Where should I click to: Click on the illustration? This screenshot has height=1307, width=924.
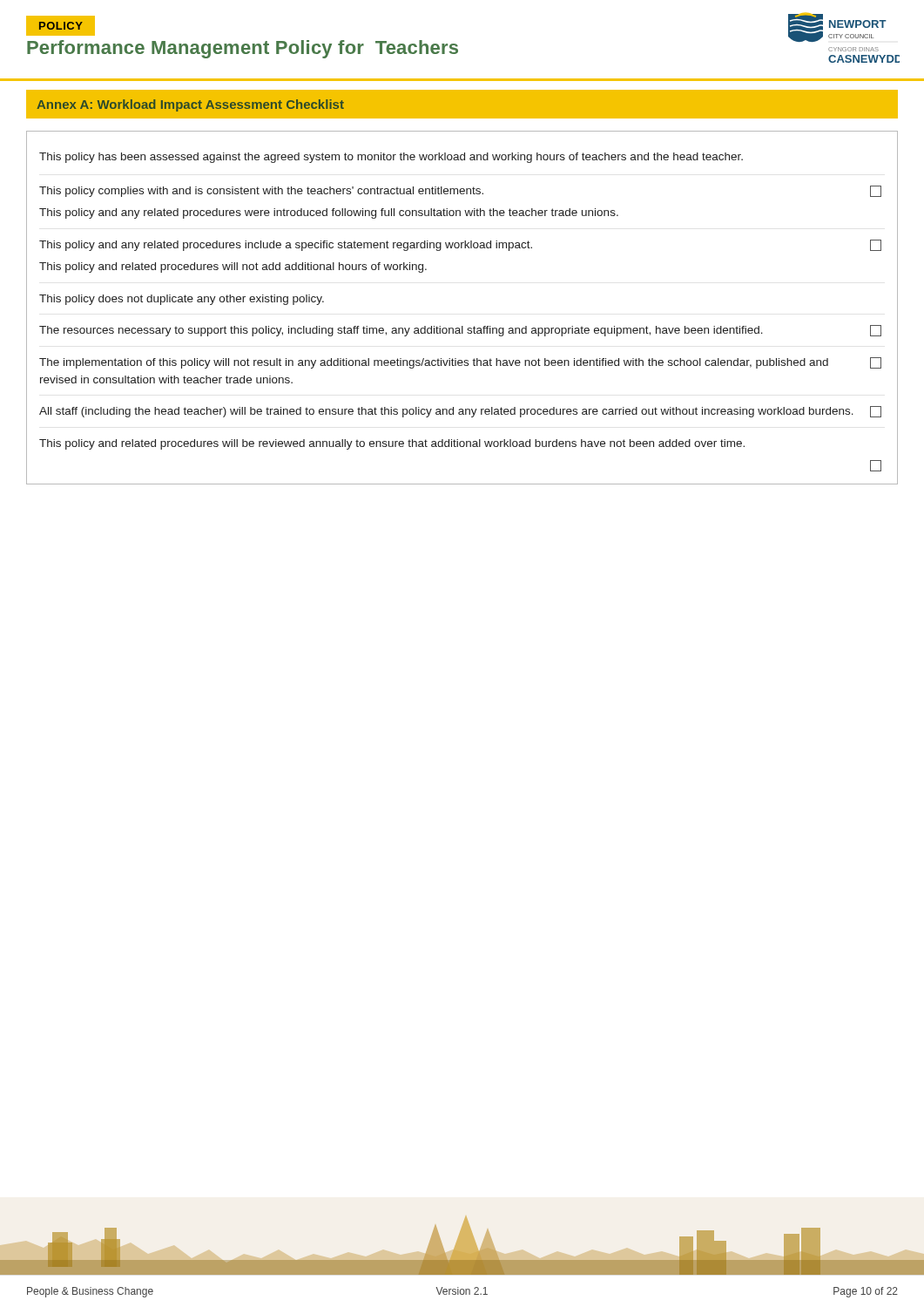tap(462, 1236)
